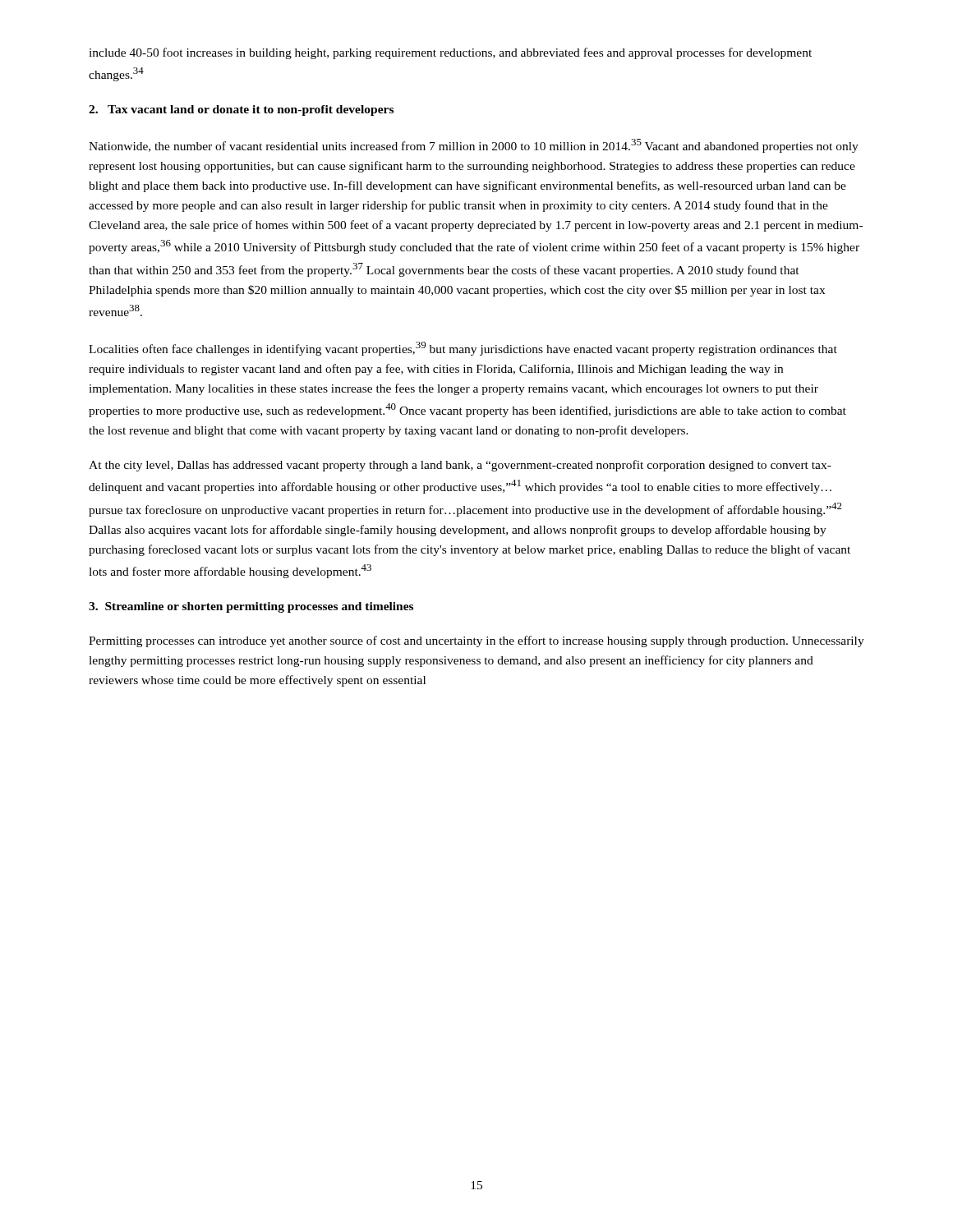Select the text block with the text "include 40-50 foot increases in building"
This screenshot has width=953, height=1232.
pyautogui.click(x=476, y=64)
